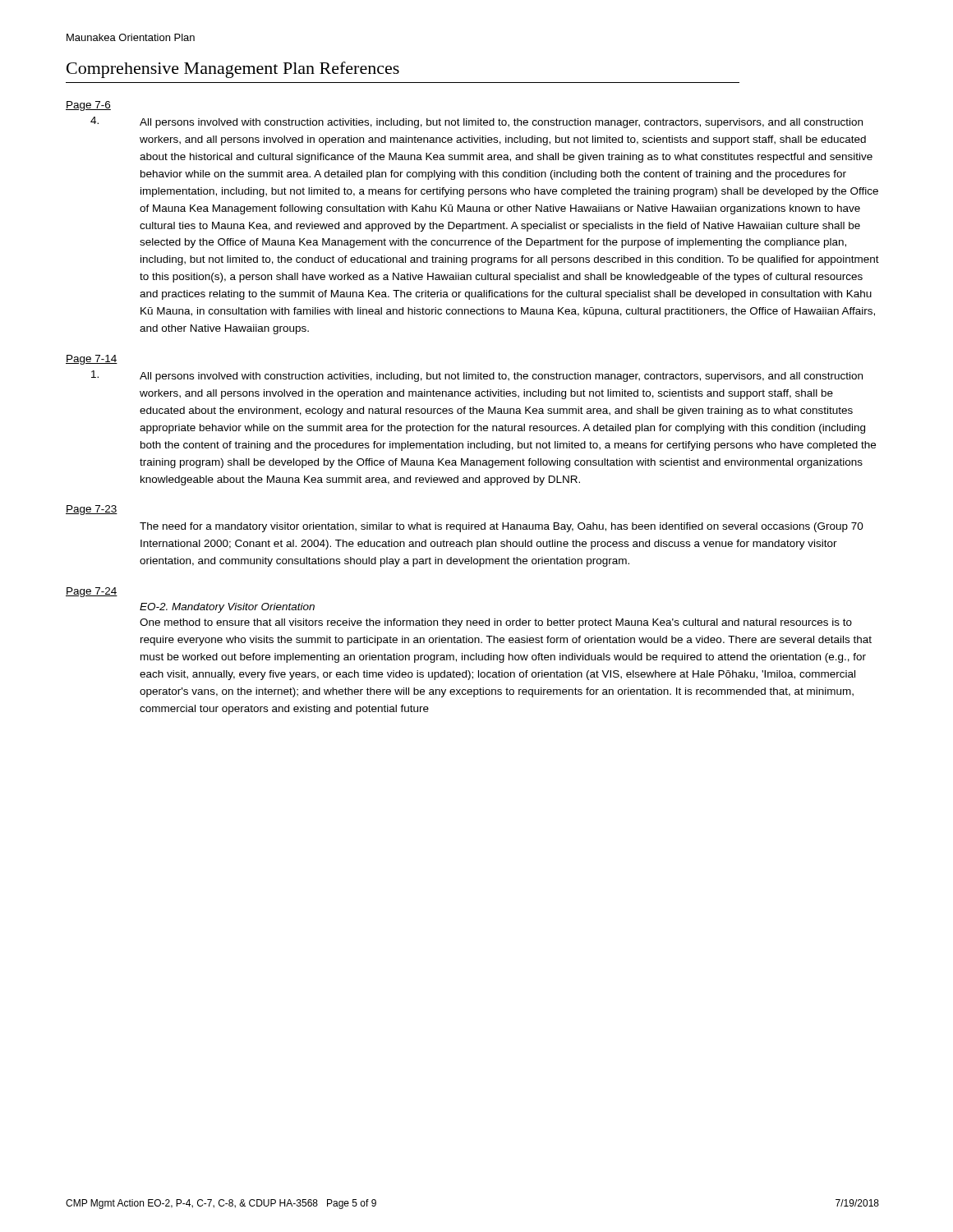953x1232 pixels.
Task: Find the region starting "All persons involved with construction activities,"
Action: [x=472, y=428]
